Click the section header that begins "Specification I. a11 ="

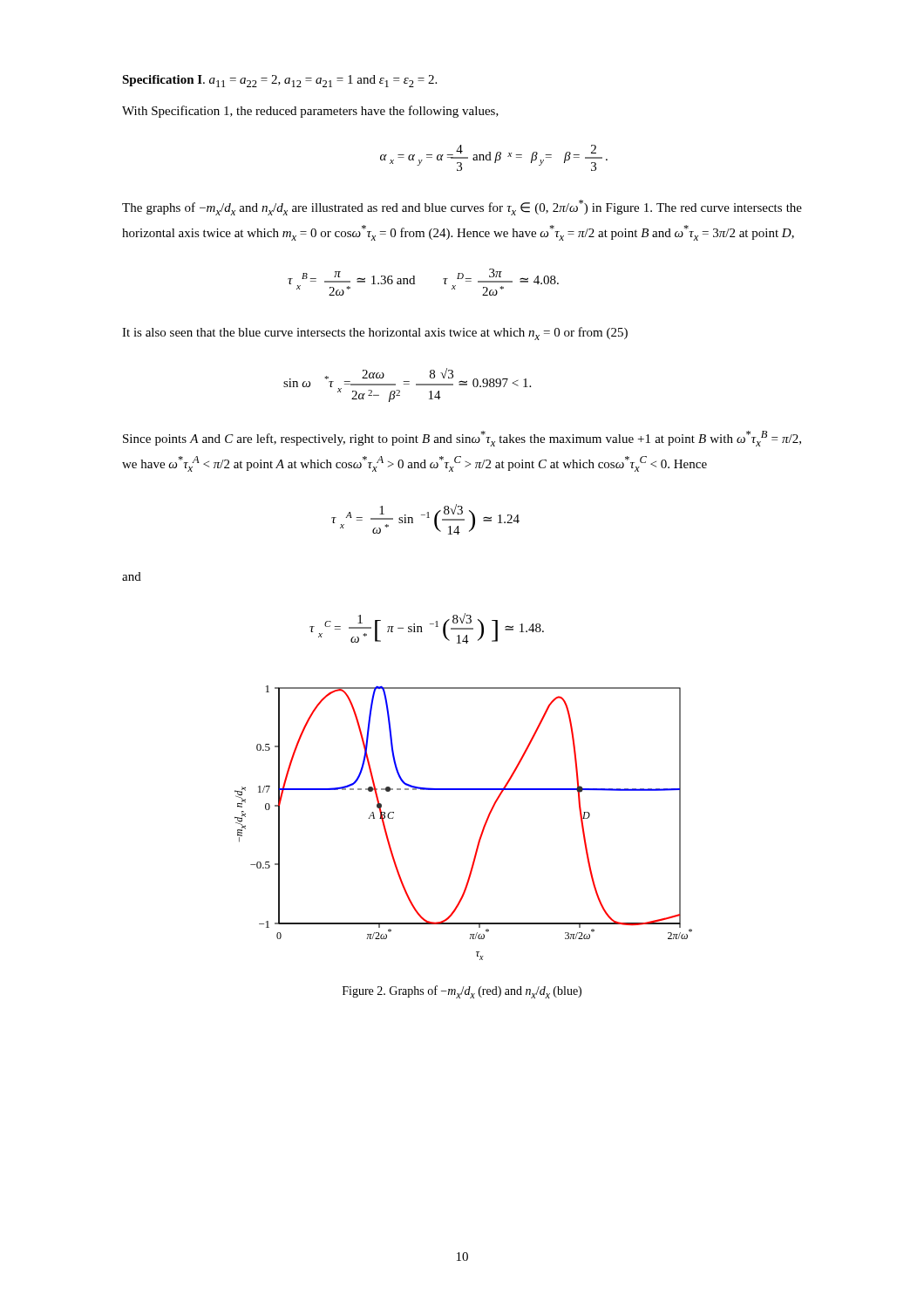pyautogui.click(x=280, y=81)
